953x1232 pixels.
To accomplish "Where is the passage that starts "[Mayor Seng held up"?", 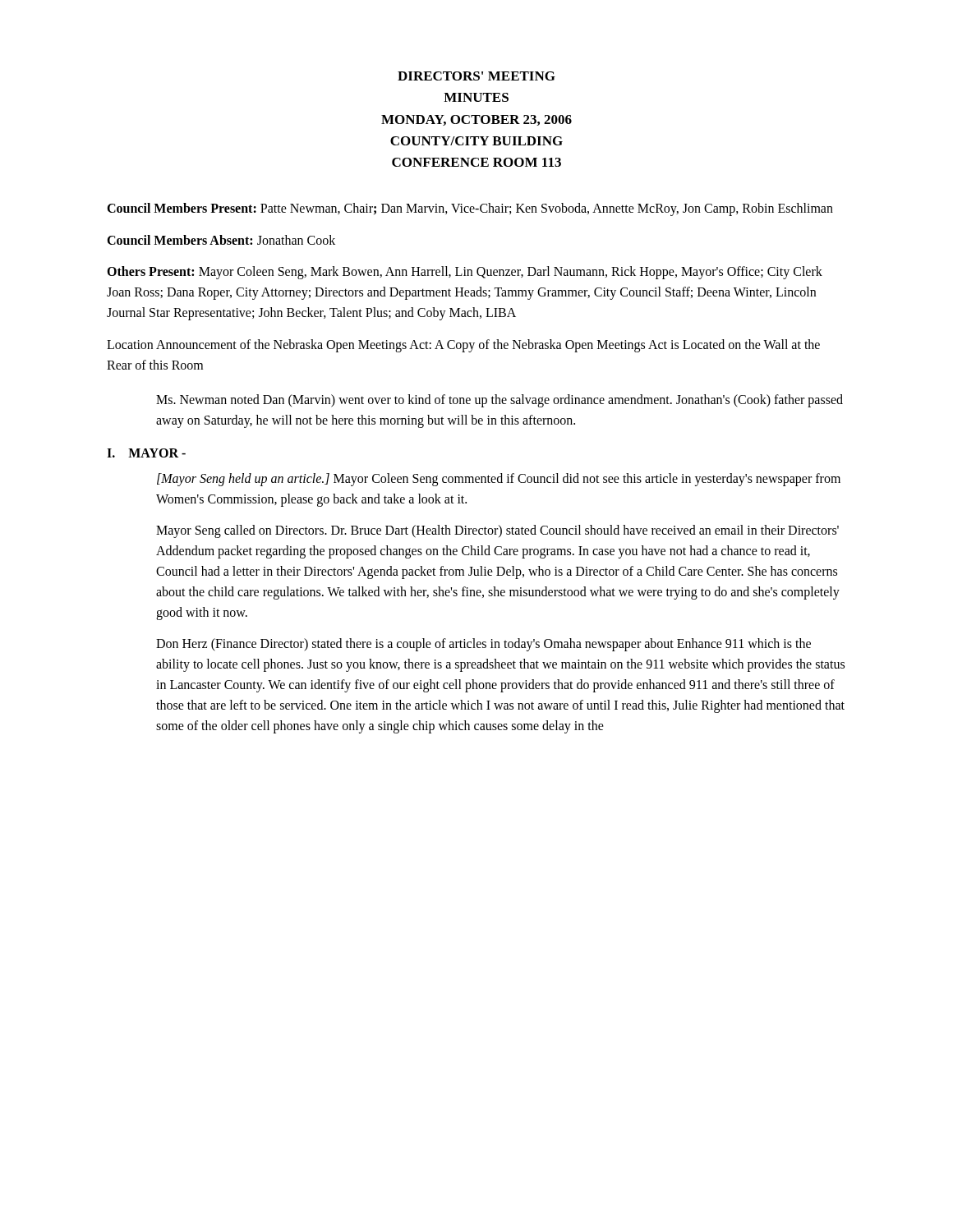I will [498, 489].
